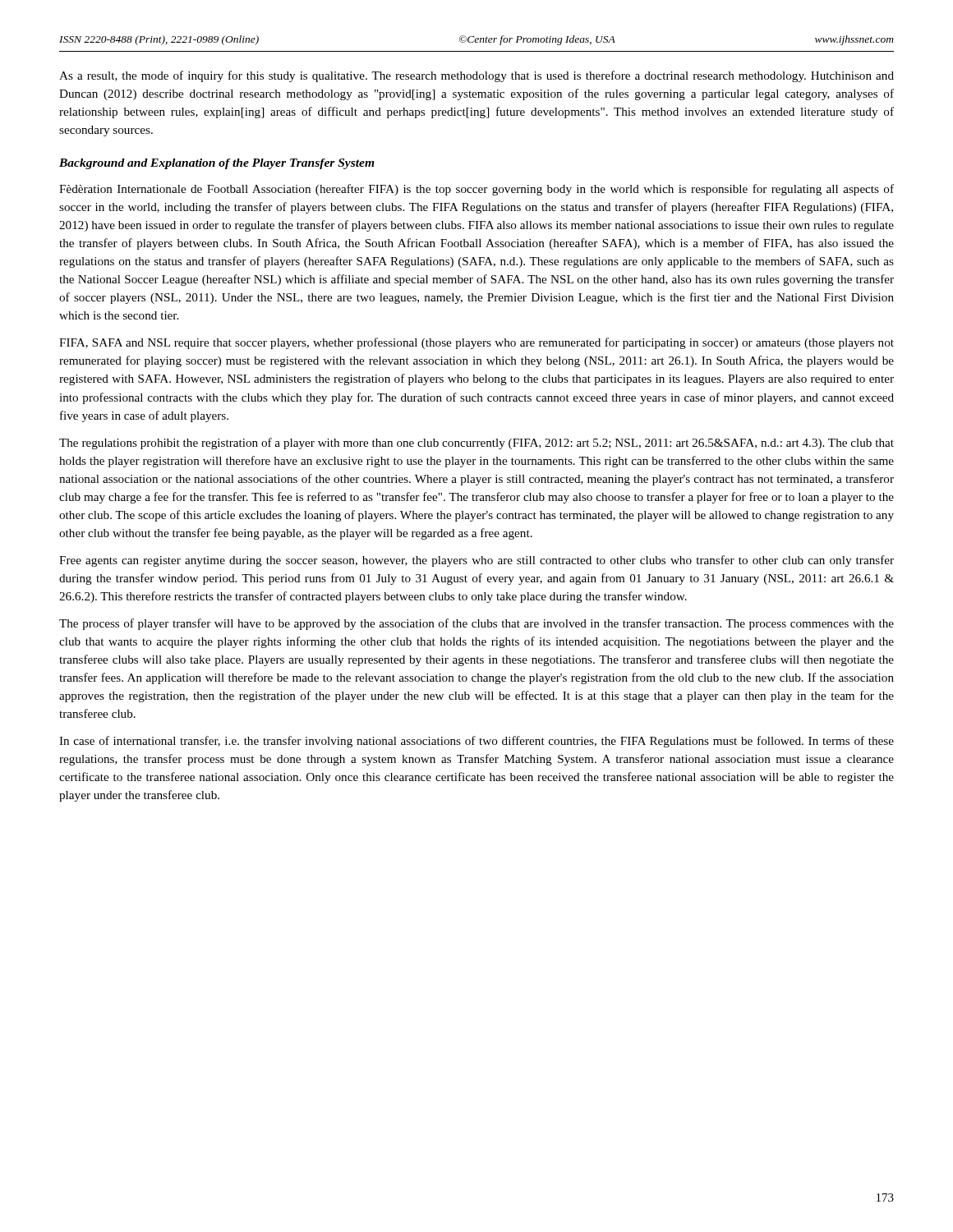Point to the block beginning "FIFA, SAFA and NSL require that"
This screenshot has height=1232, width=953.
[x=476, y=379]
